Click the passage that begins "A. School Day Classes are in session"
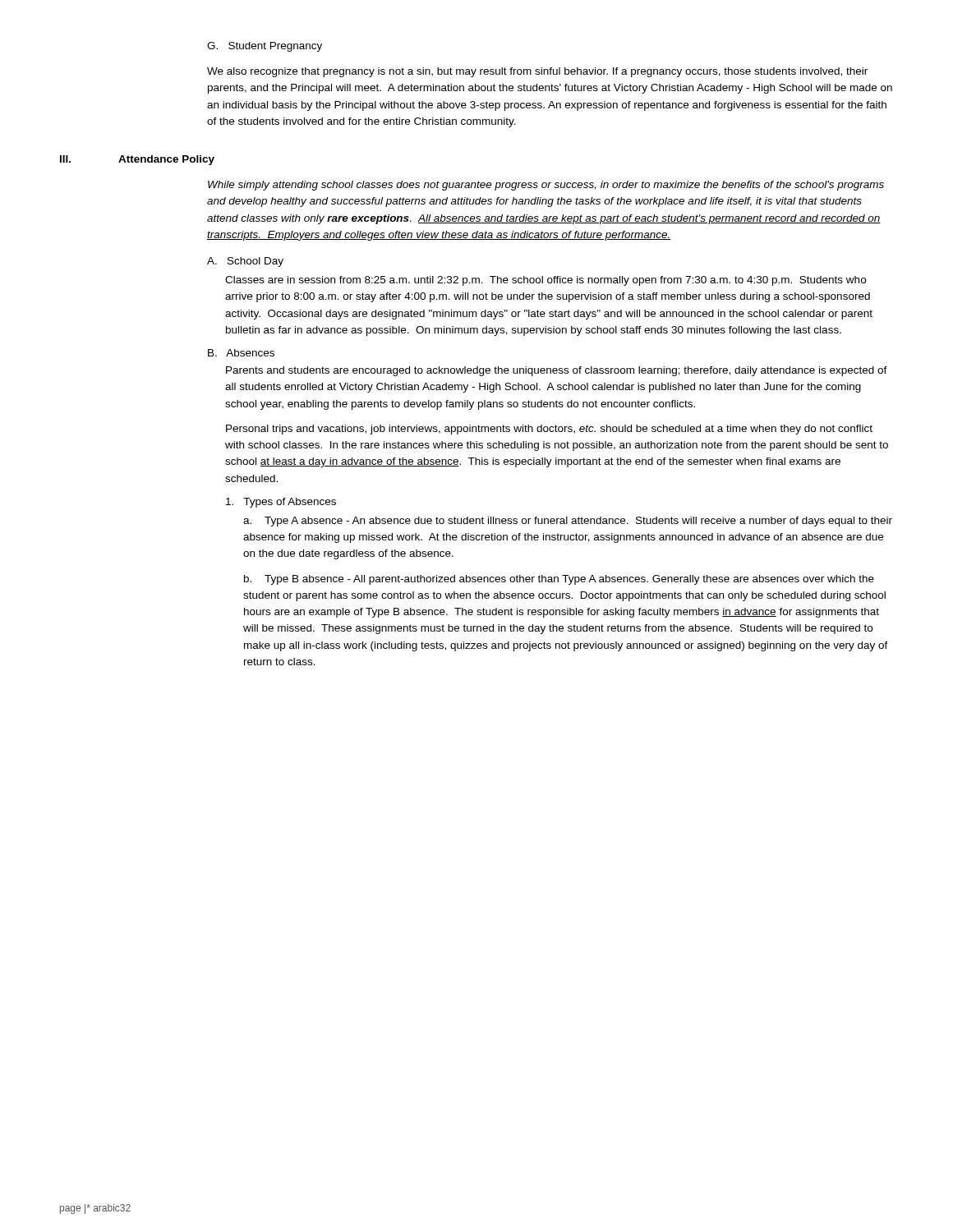Image resolution: width=953 pixels, height=1232 pixels. [550, 297]
